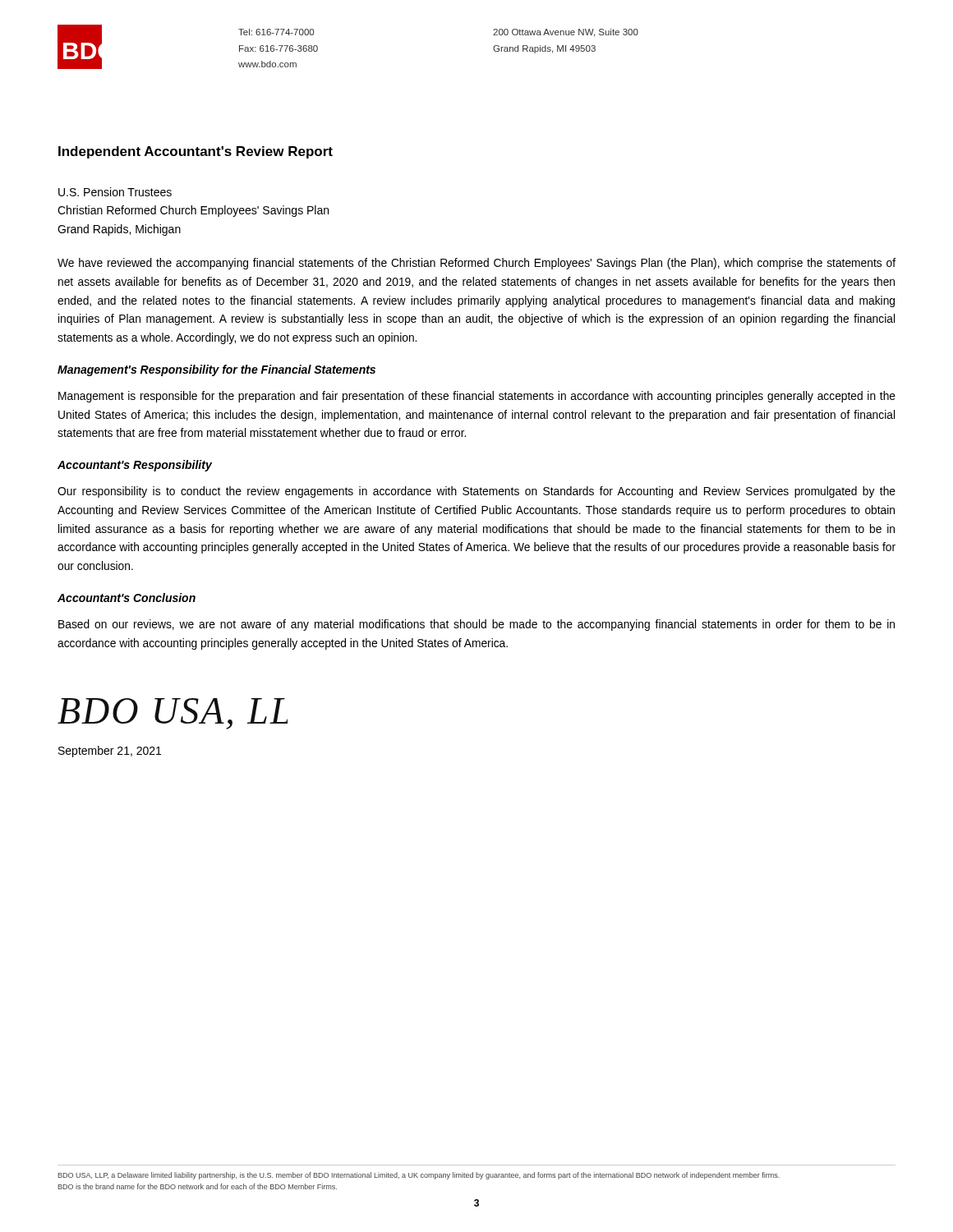Locate the title with the text "Independent Accountant's Review Report"

click(195, 152)
